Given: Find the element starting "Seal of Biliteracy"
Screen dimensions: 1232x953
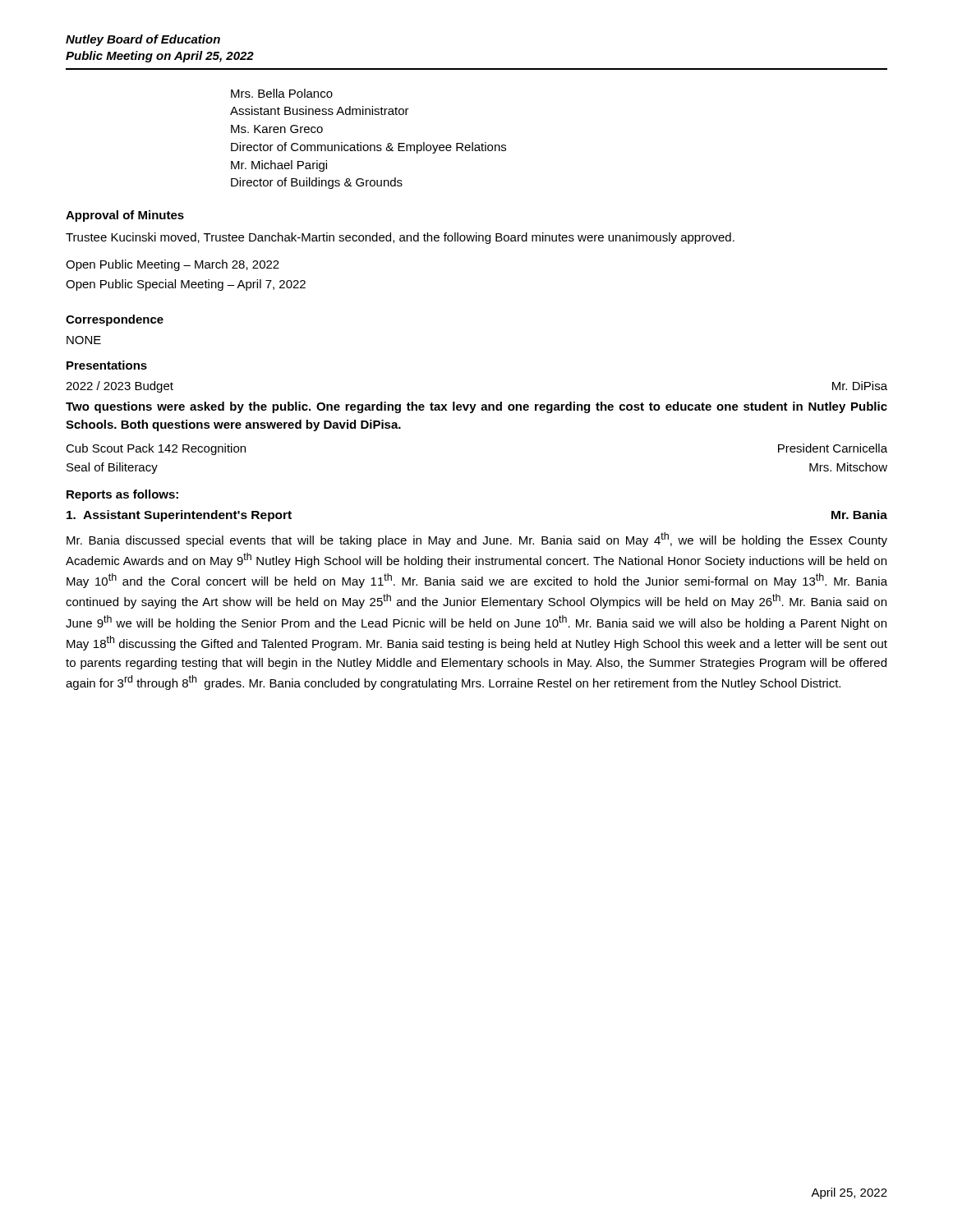Looking at the screenshot, I should (111, 468).
